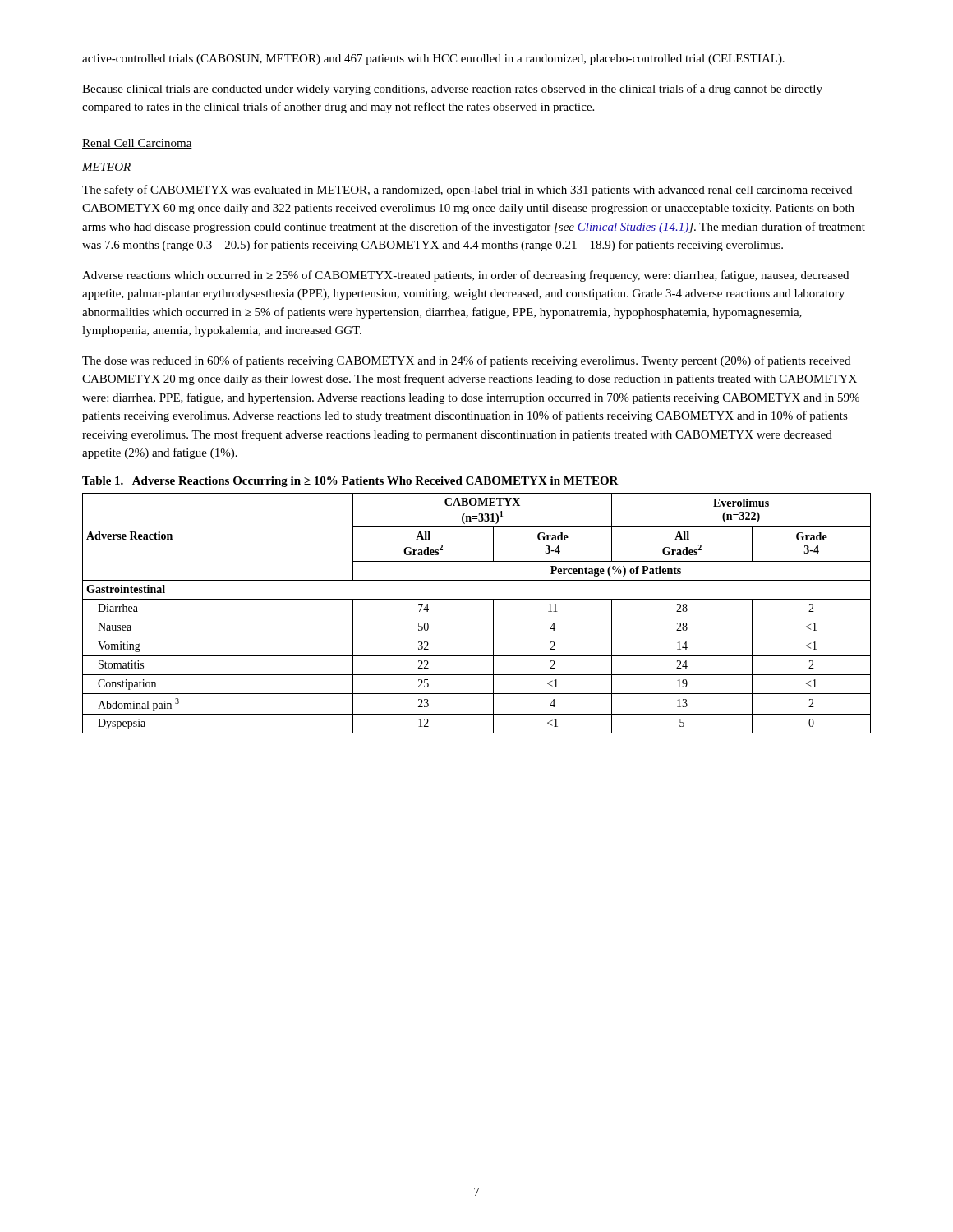
Task: Find a table
Action: coord(476,613)
